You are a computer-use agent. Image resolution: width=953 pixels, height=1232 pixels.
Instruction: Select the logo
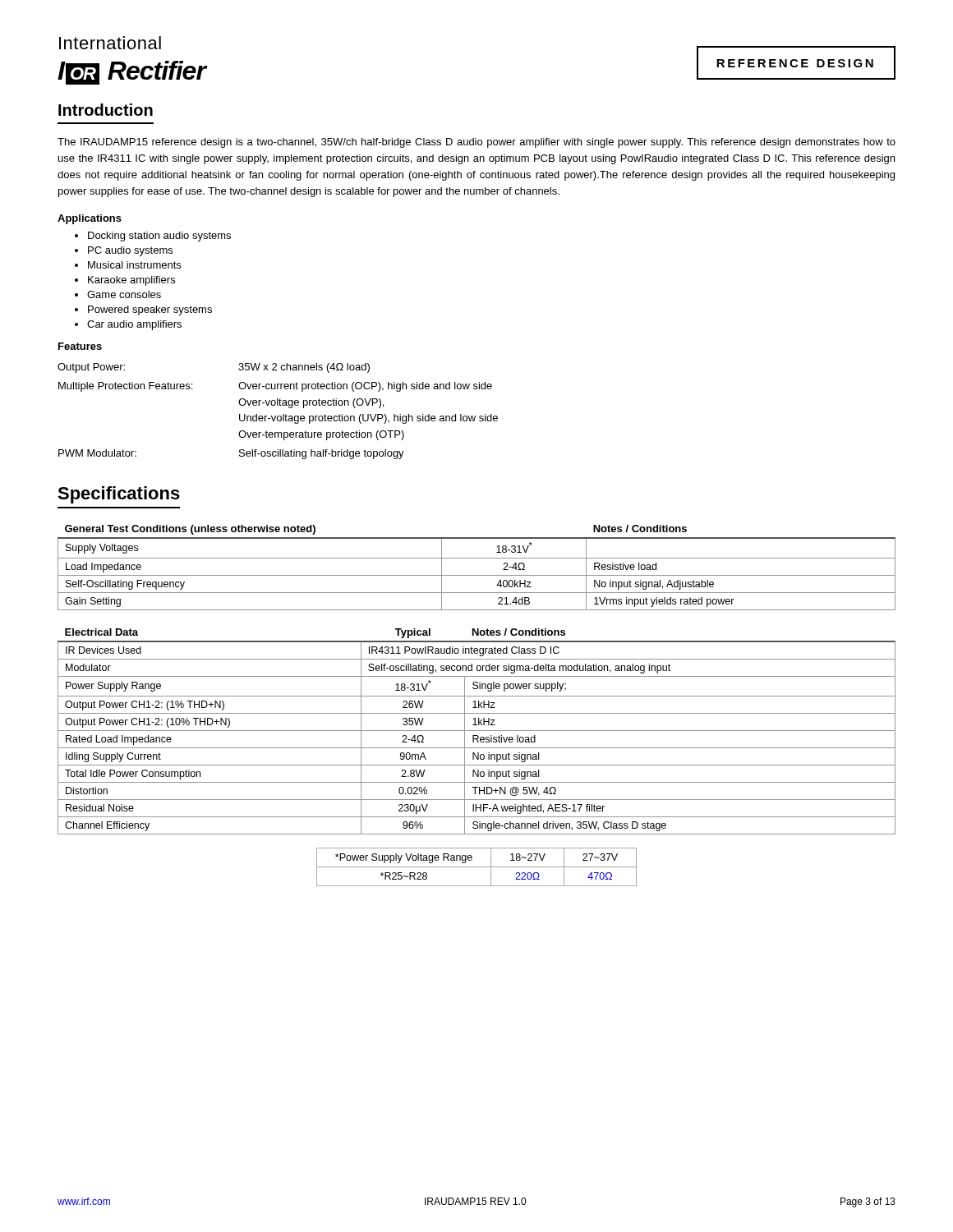point(131,60)
